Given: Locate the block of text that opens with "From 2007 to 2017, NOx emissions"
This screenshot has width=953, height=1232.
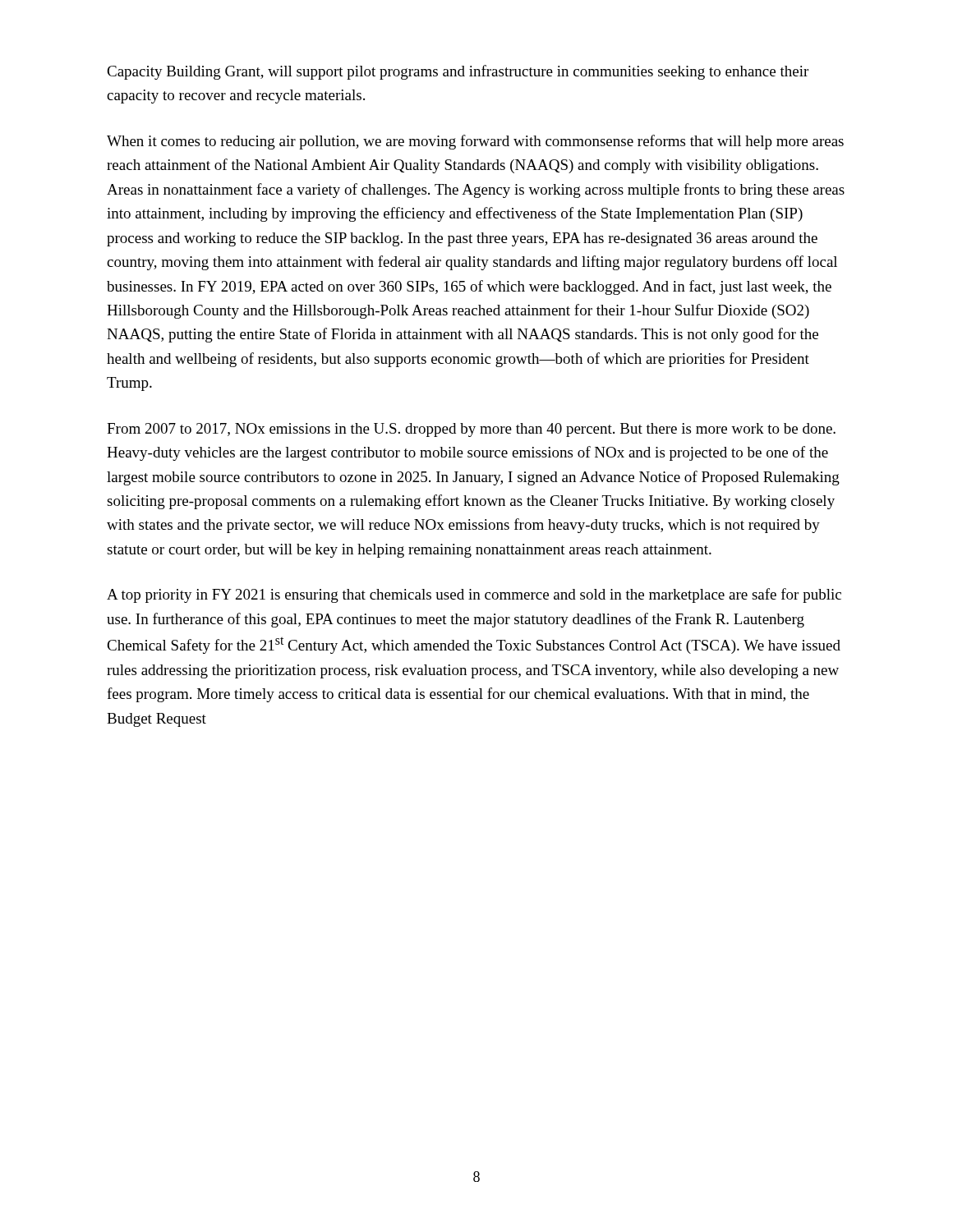Looking at the screenshot, I should [473, 489].
